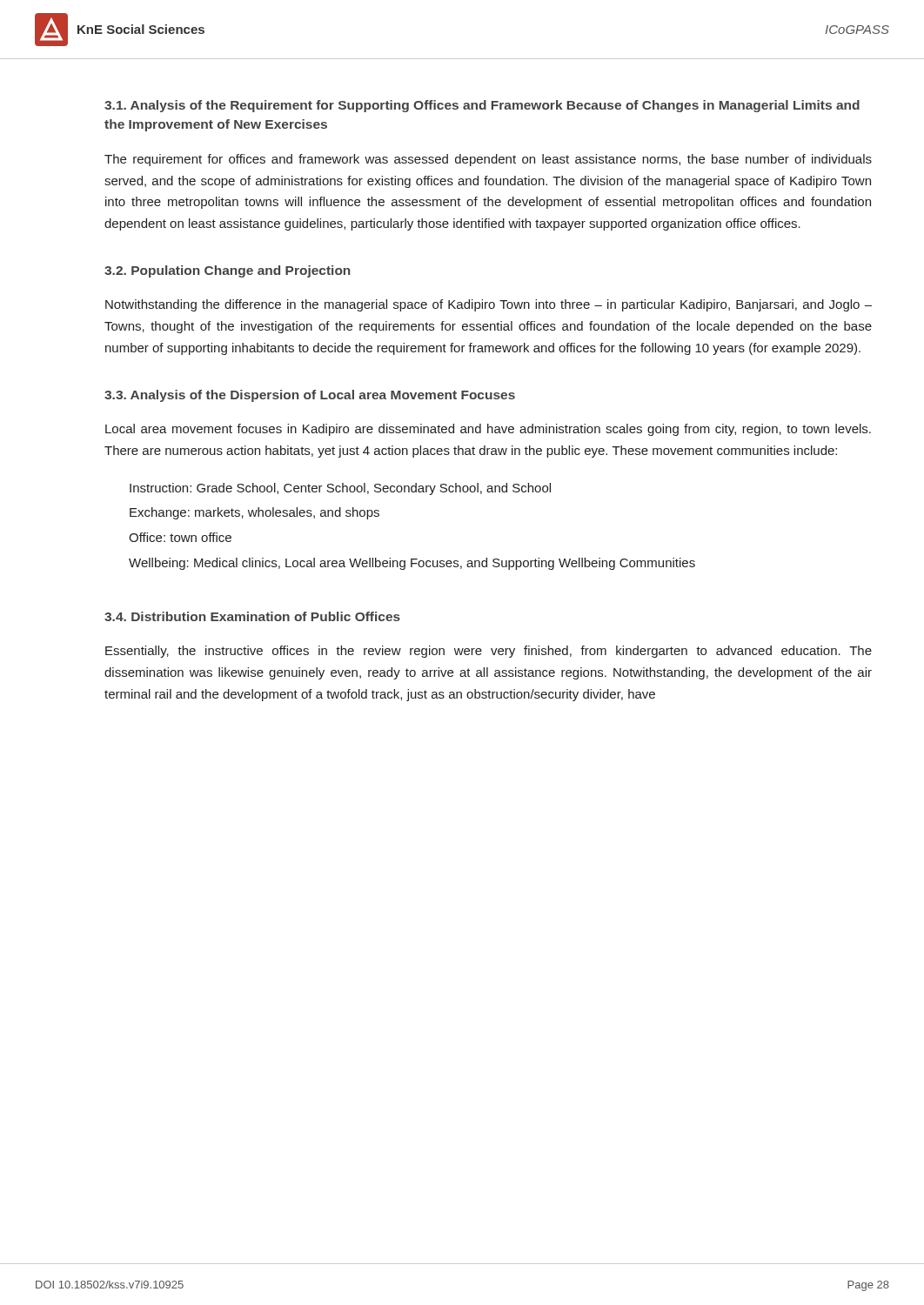This screenshot has width=924, height=1305.
Task: Click on the block starting "Essentially, the instructive offices in the review region"
Action: coord(488,672)
